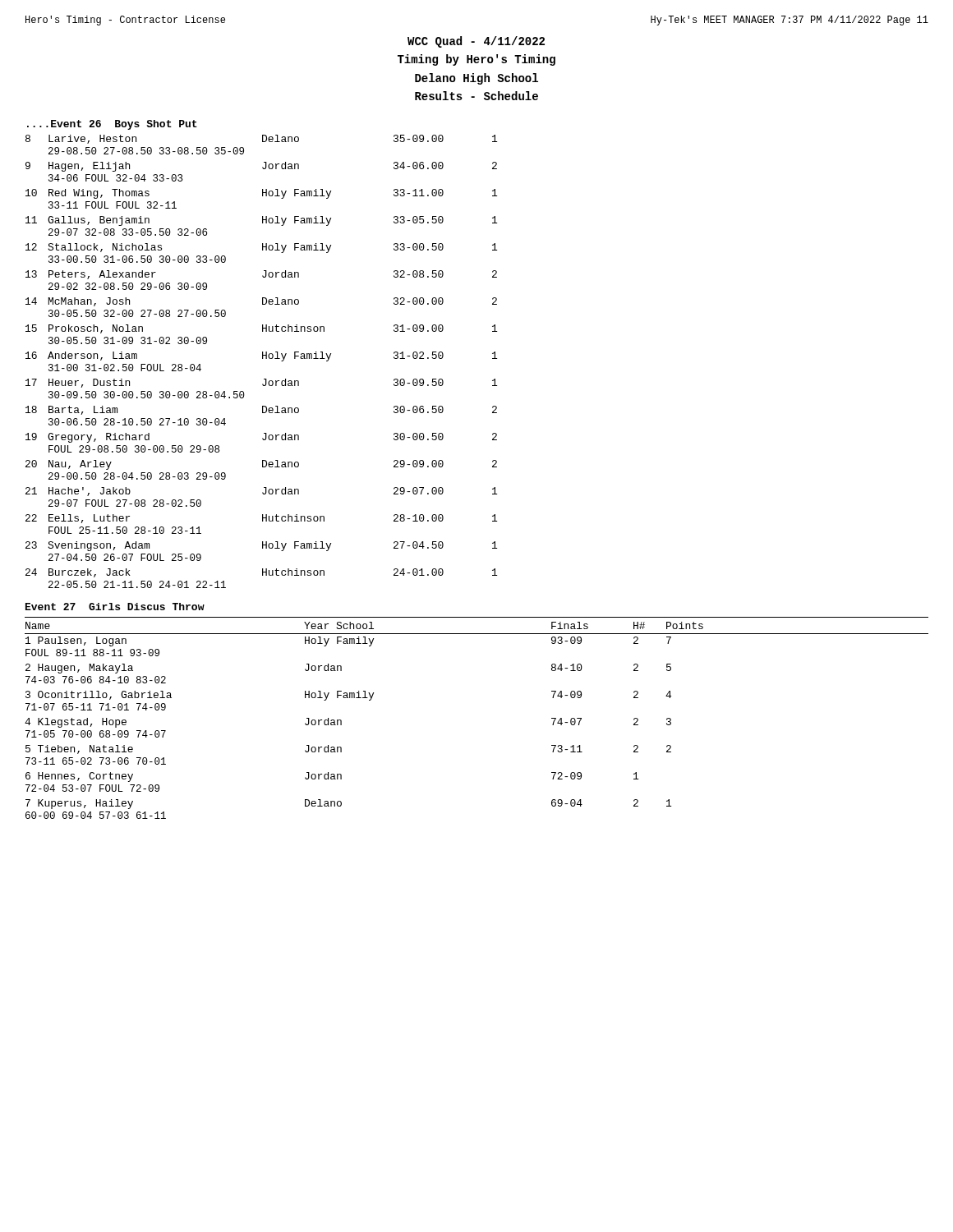Locate the title that reads "WCC Quad - 4/11/2022"

pyautogui.click(x=476, y=70)
